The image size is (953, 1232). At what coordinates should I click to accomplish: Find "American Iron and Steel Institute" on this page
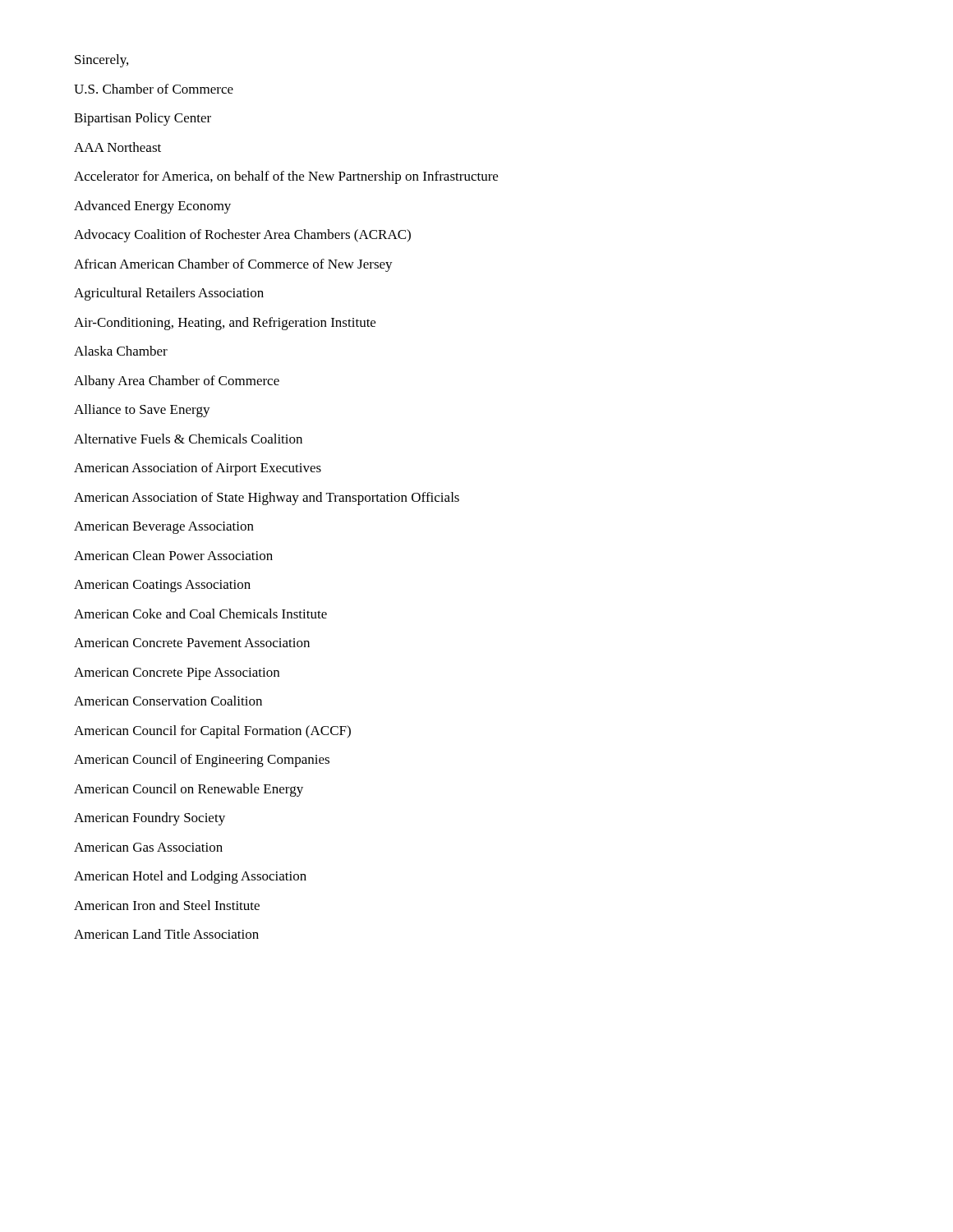(x=167, y=905)
